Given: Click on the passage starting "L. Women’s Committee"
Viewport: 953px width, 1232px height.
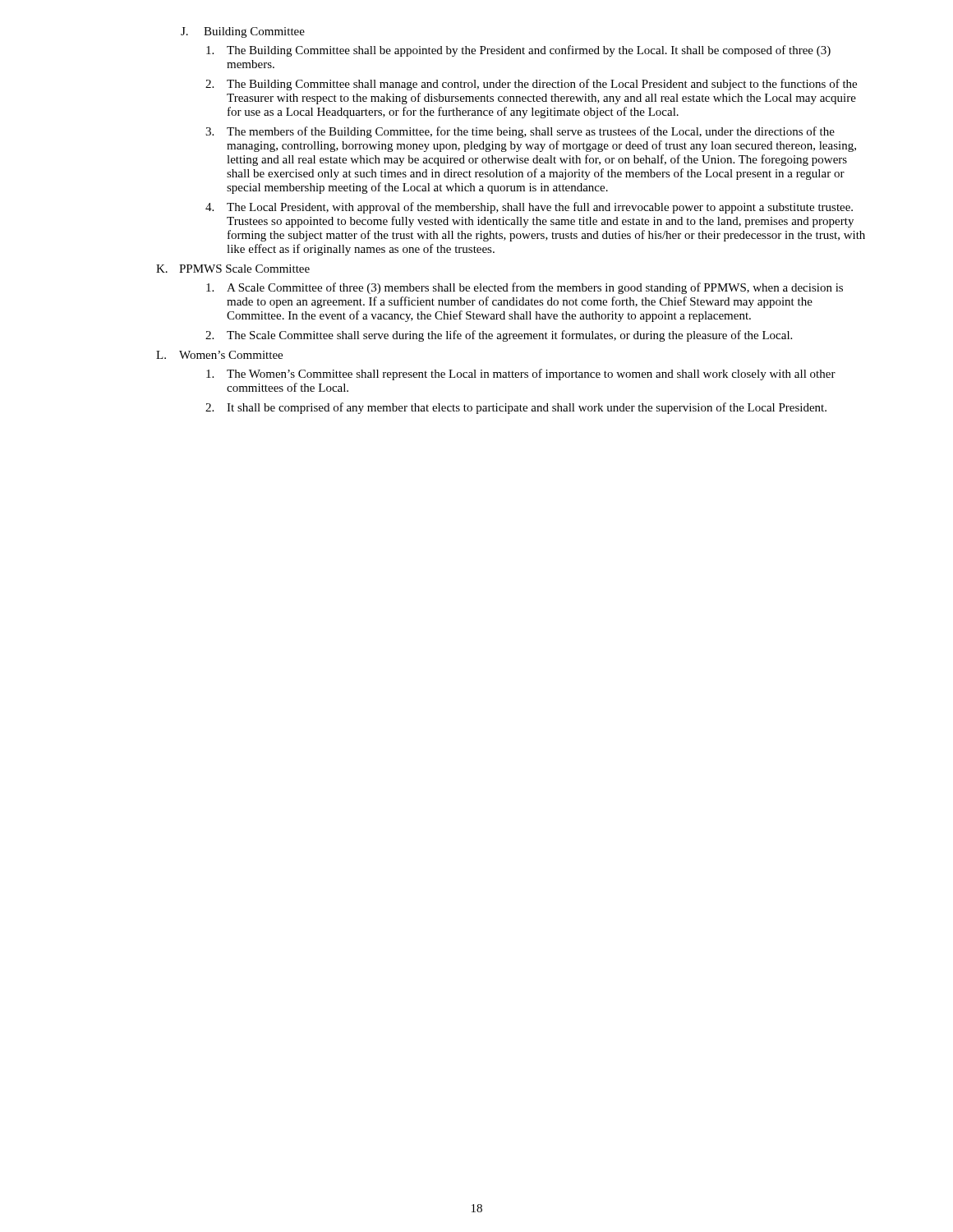Looking at the screenshot, I should pyautogui.click(x=220, y=355).
